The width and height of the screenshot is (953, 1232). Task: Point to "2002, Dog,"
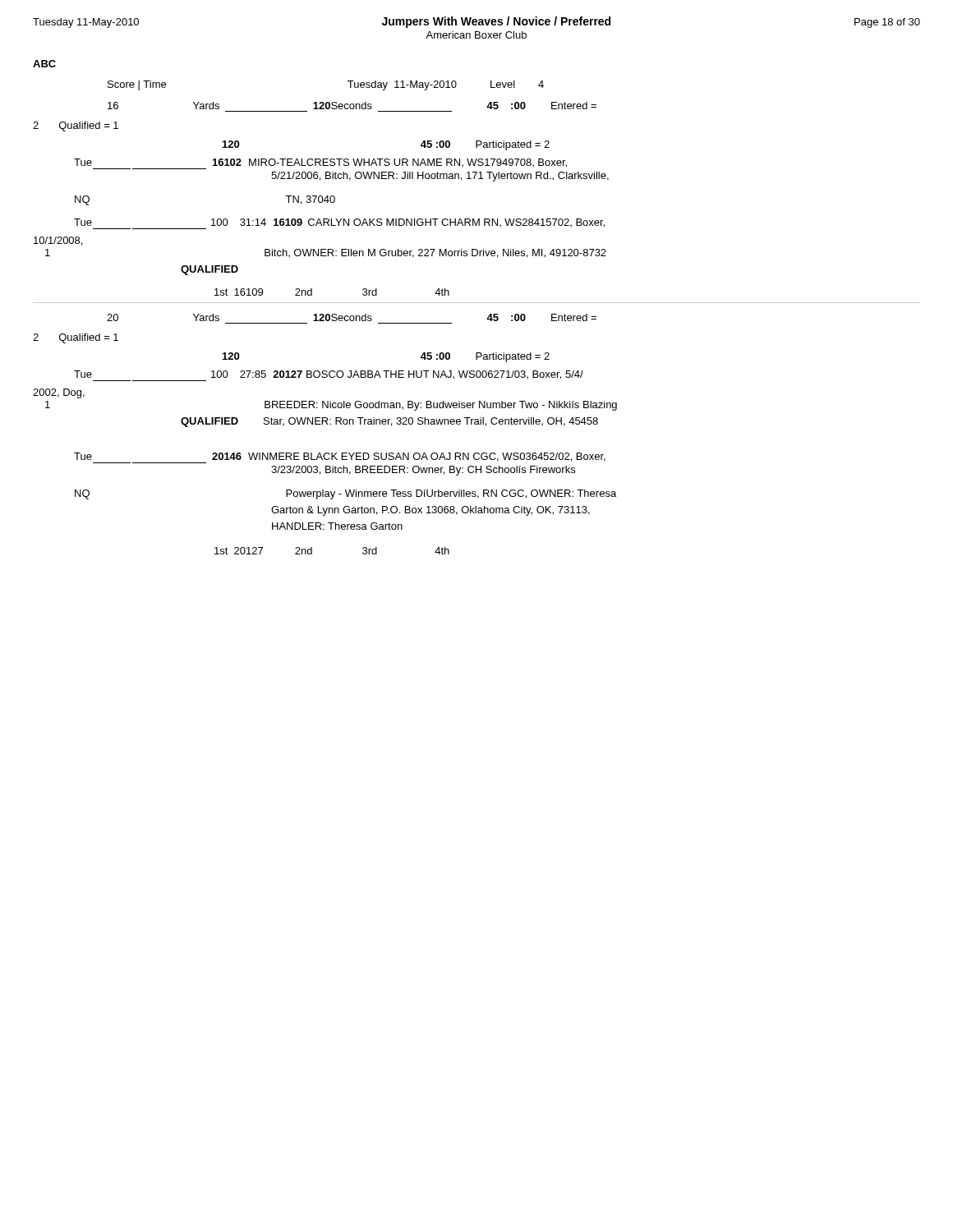pos(59,392)
